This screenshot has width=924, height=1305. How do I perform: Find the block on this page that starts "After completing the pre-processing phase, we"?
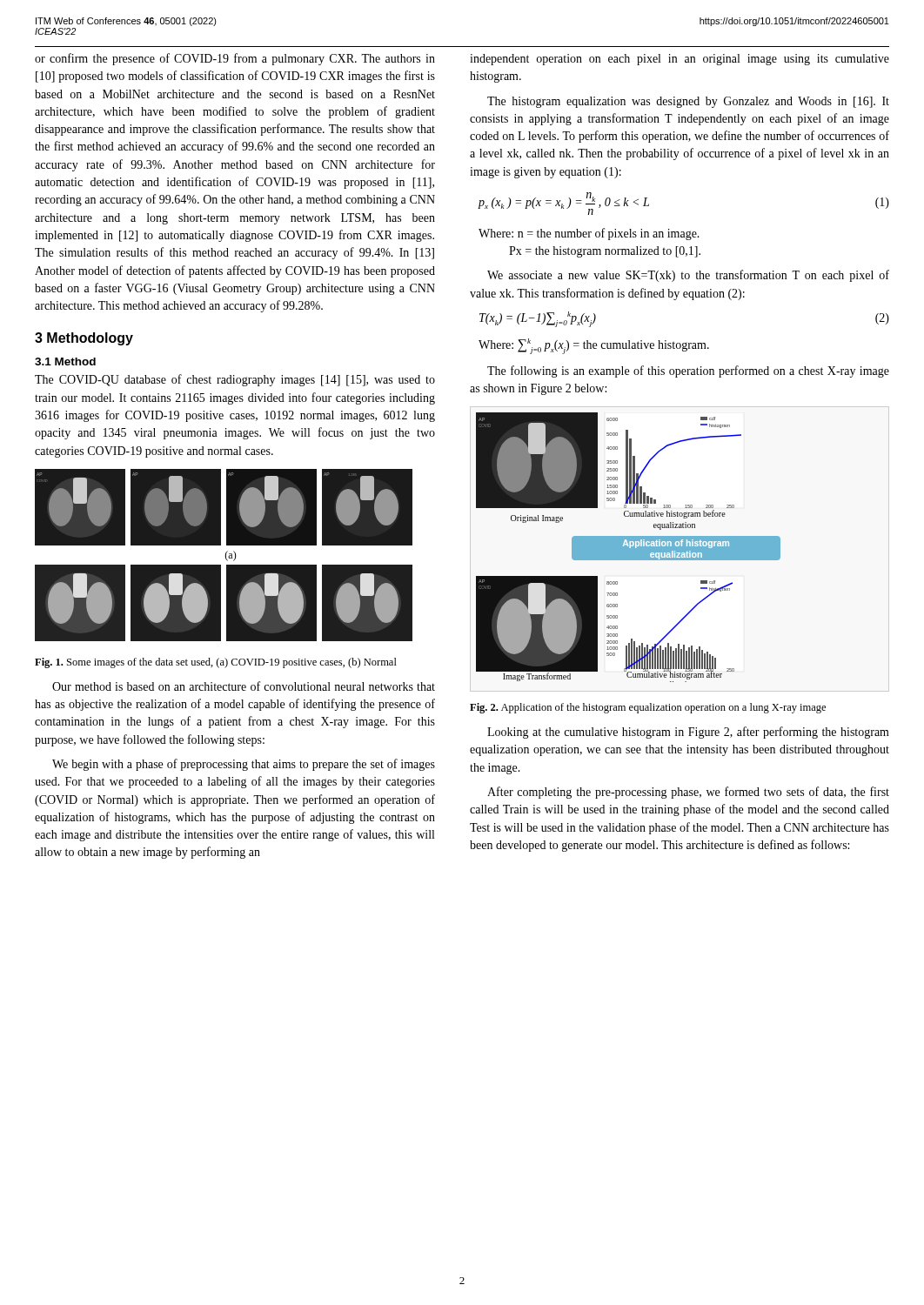pos(680,819)
